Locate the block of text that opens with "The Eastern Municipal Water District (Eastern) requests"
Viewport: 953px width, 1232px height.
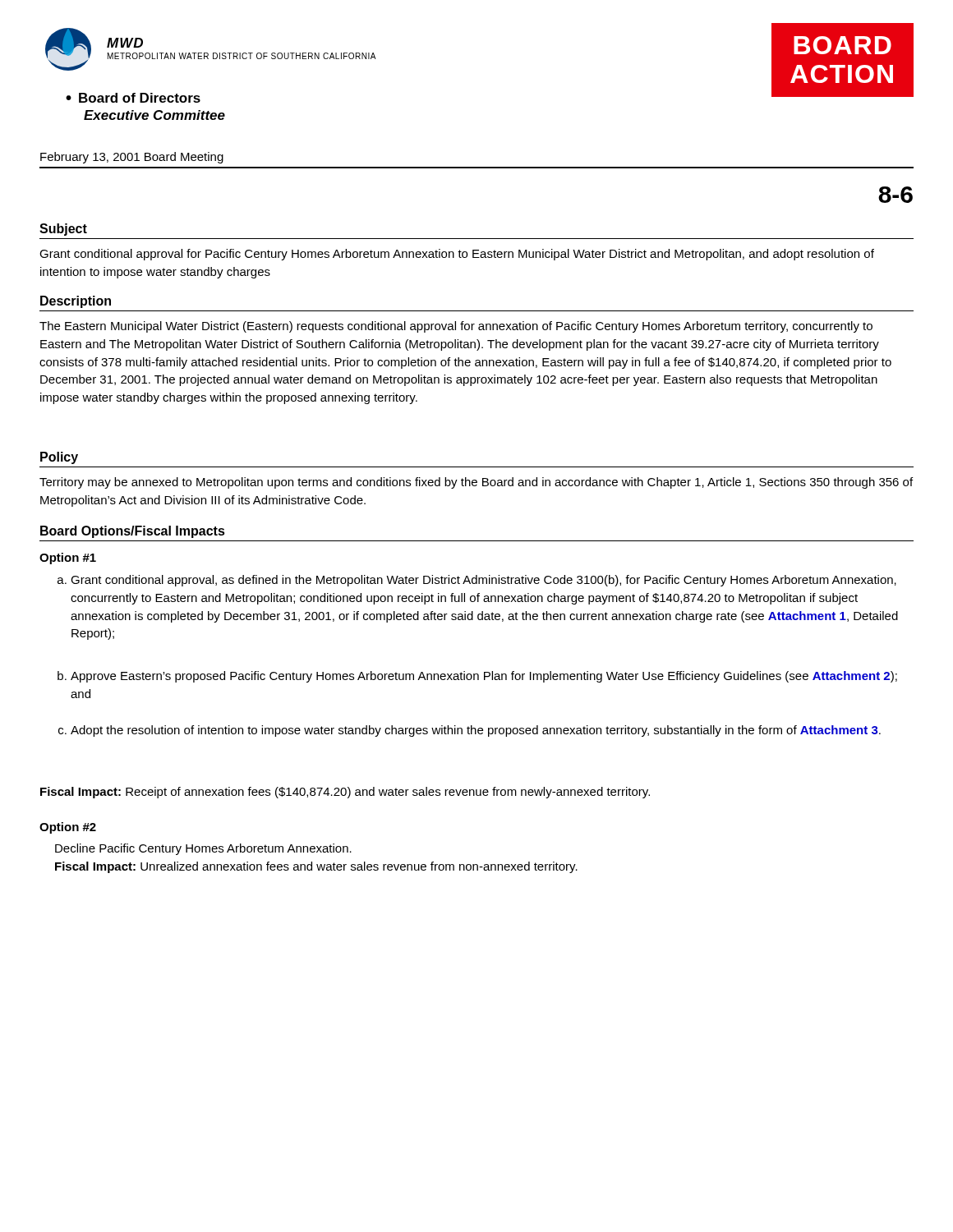[476, 362]
